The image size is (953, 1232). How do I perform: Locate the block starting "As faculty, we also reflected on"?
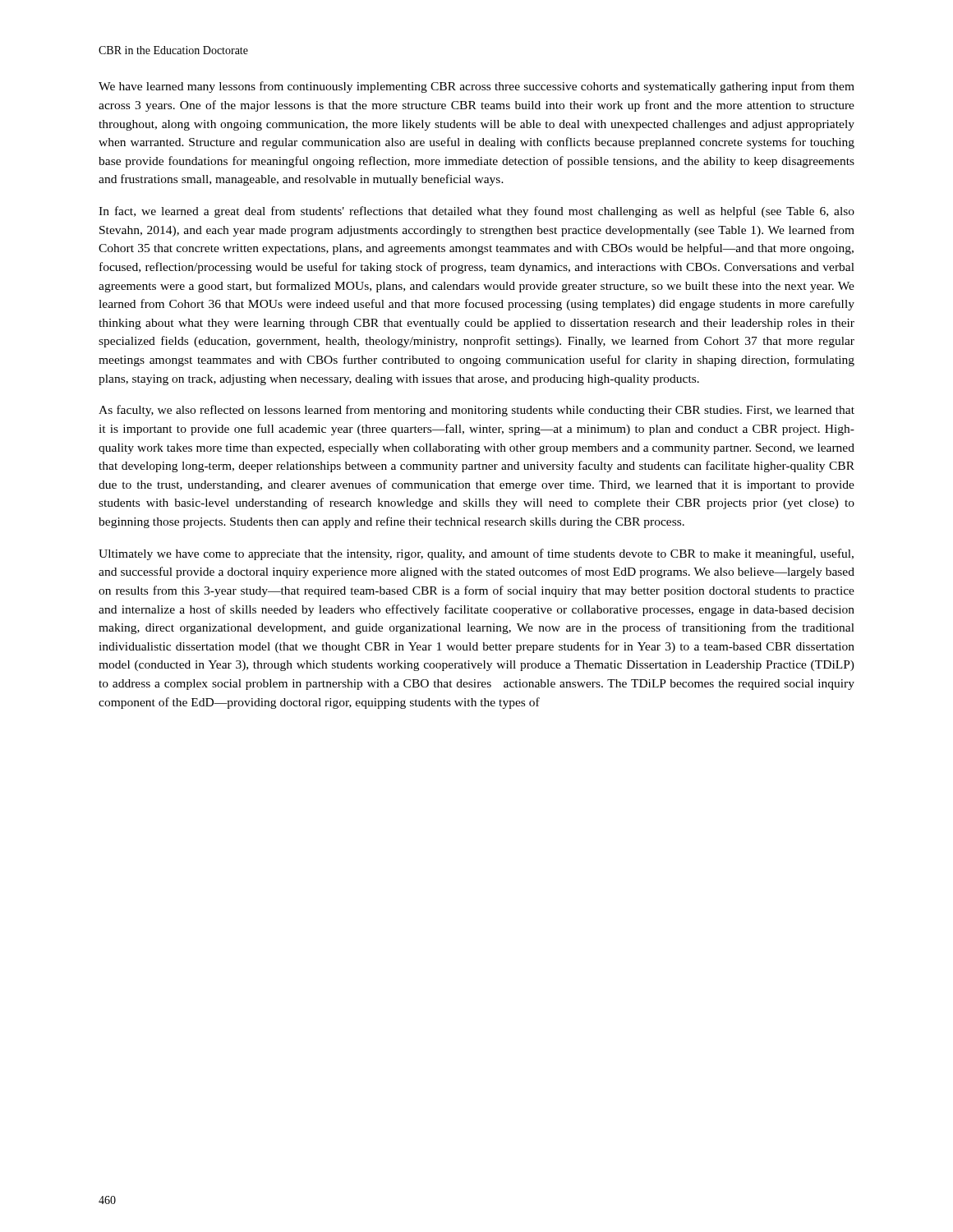pyautogui.click(x=476, y=465)
